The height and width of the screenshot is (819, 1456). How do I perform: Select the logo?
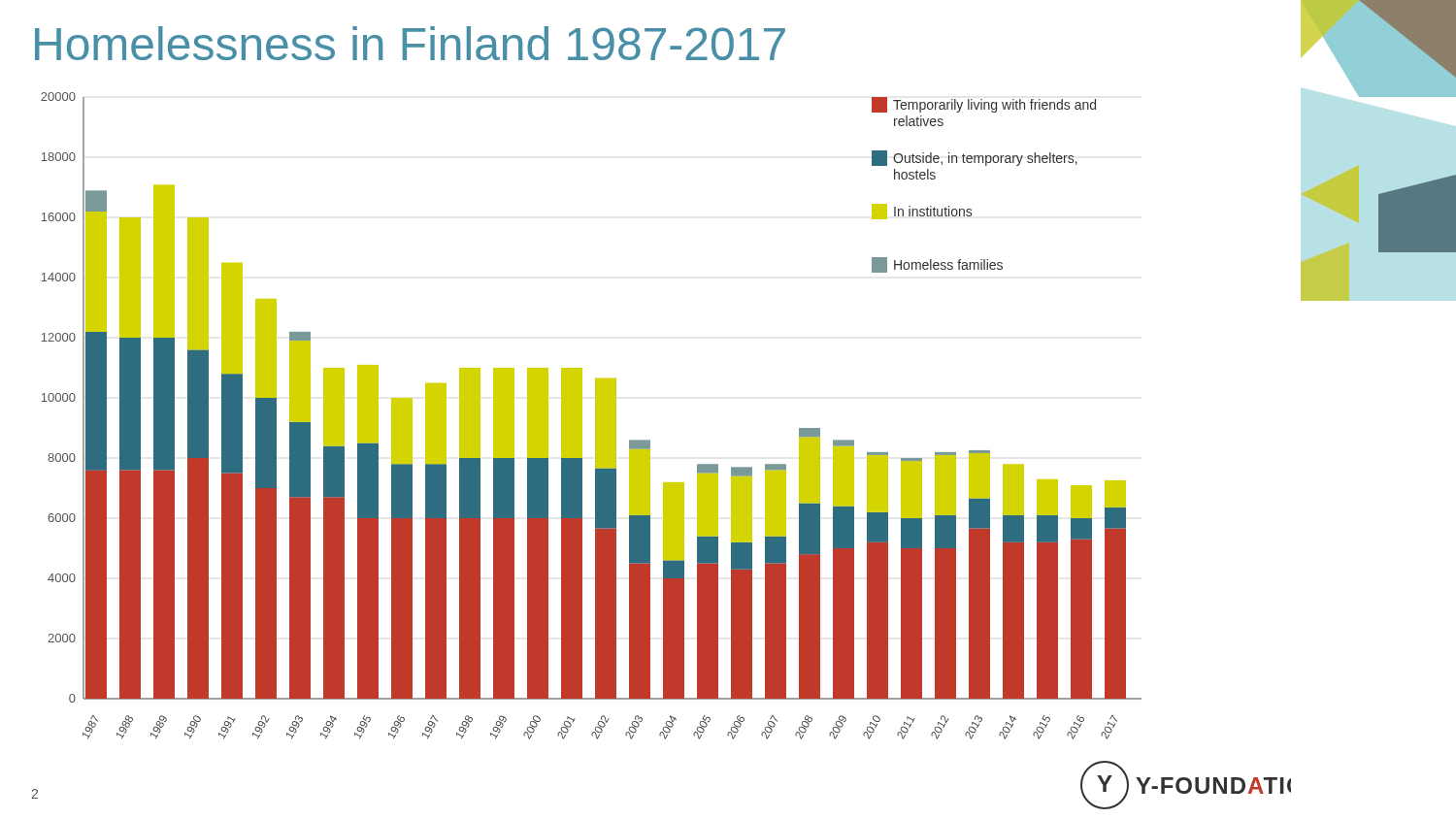(x=1184, y=785)
